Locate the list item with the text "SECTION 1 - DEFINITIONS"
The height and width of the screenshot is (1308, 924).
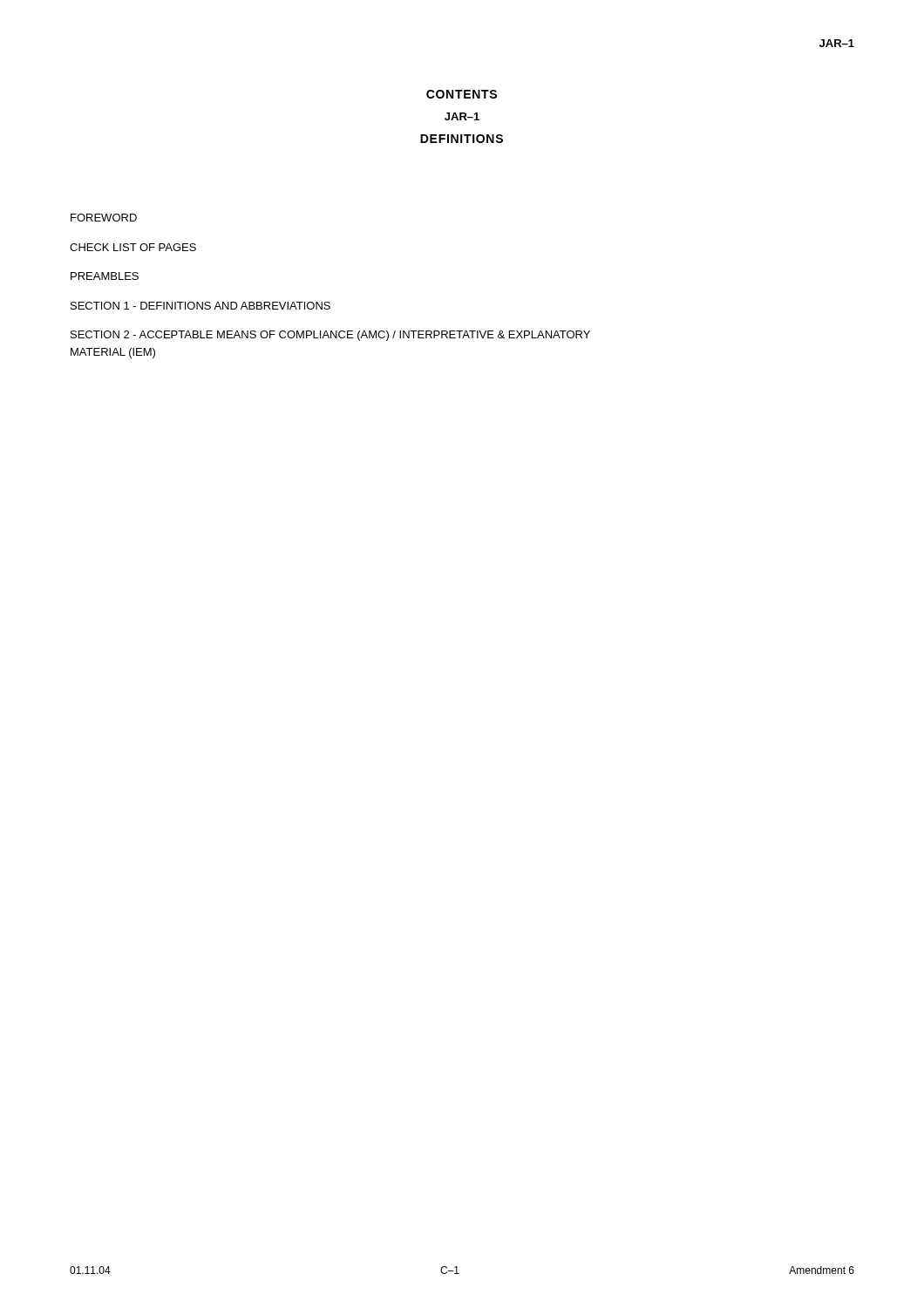click(x=200, y=305)
